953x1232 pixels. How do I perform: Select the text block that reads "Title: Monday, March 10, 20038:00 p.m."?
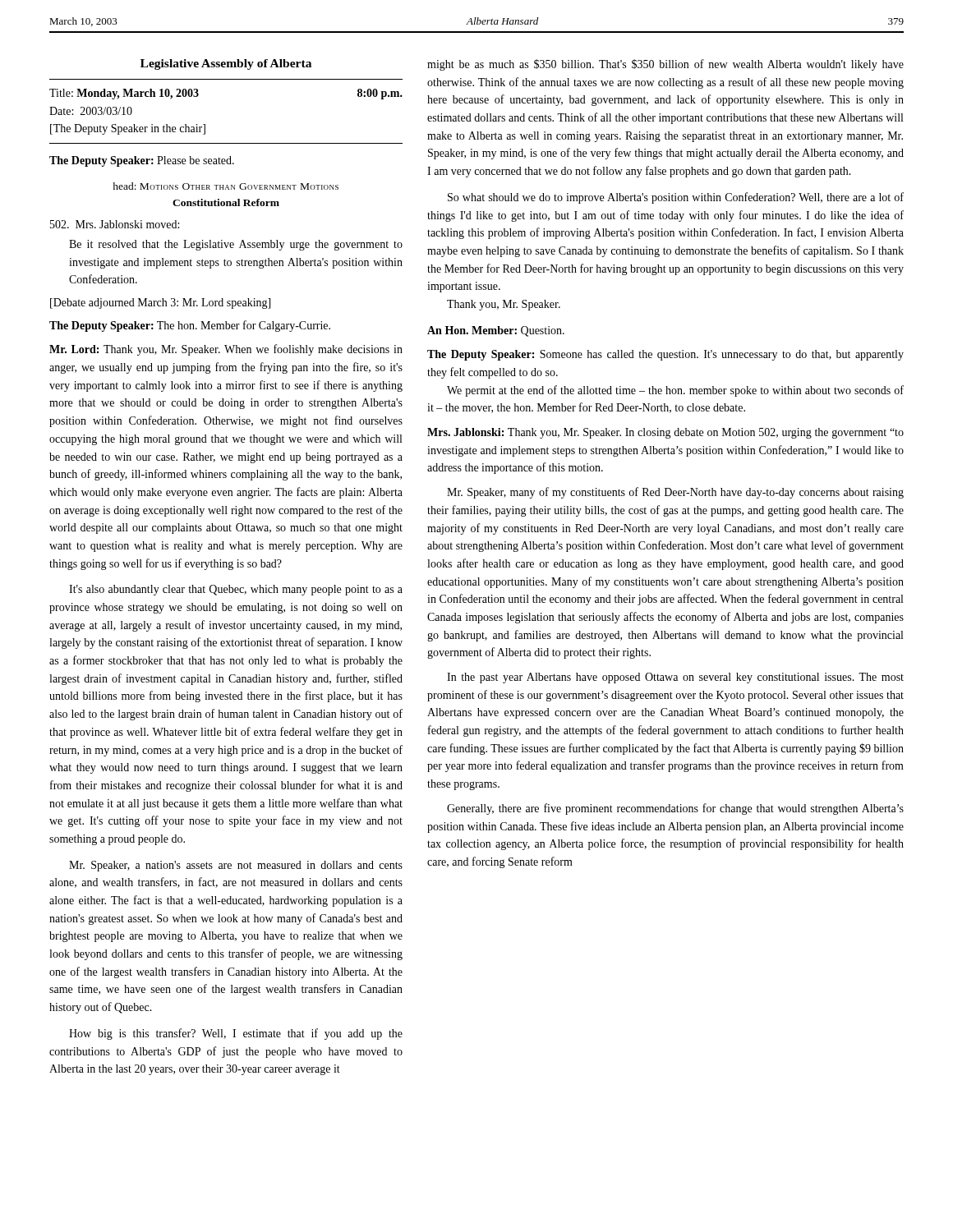click(x=128, y=94)
